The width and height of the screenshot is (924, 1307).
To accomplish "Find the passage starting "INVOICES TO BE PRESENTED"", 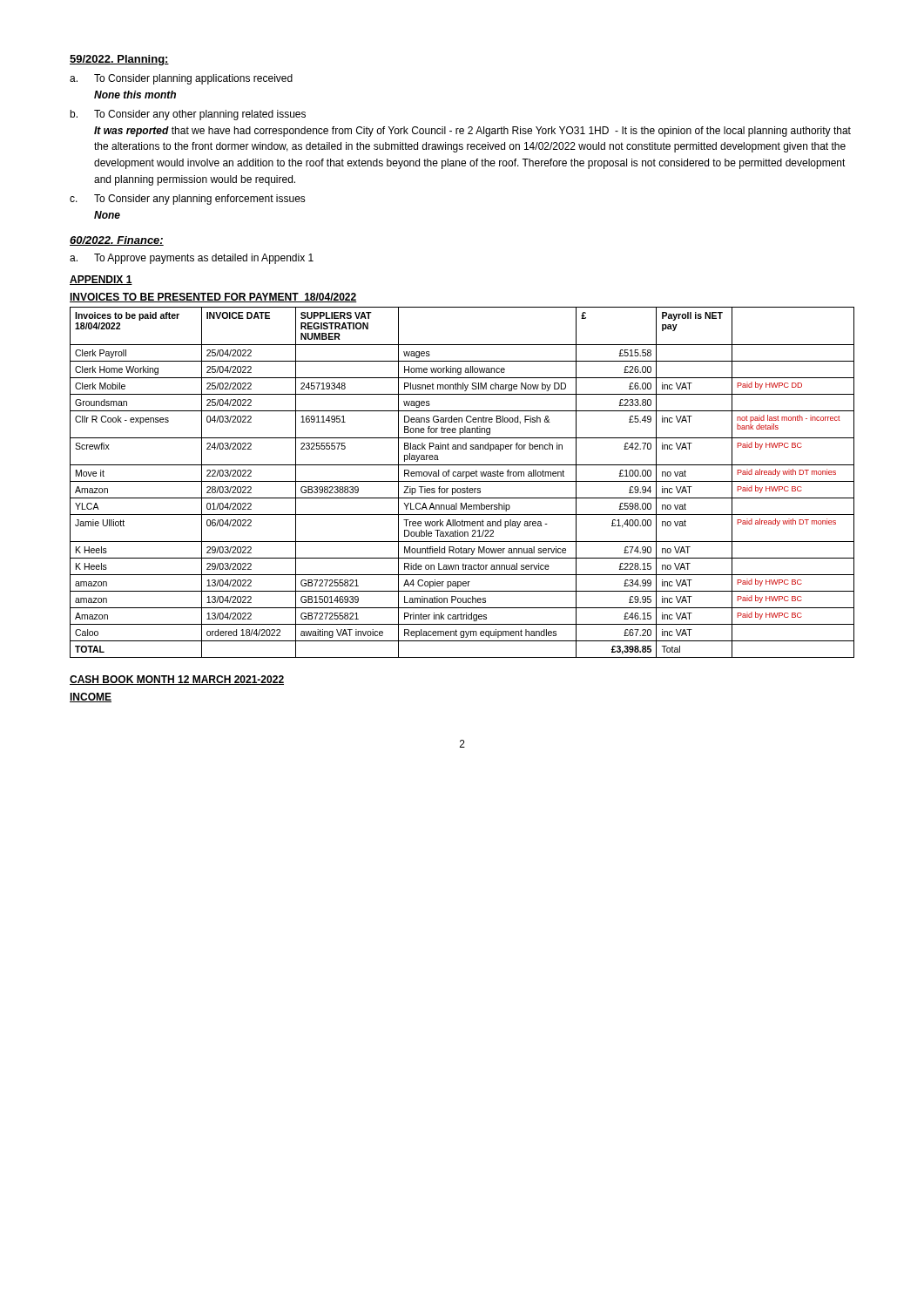I will (213, 297).
